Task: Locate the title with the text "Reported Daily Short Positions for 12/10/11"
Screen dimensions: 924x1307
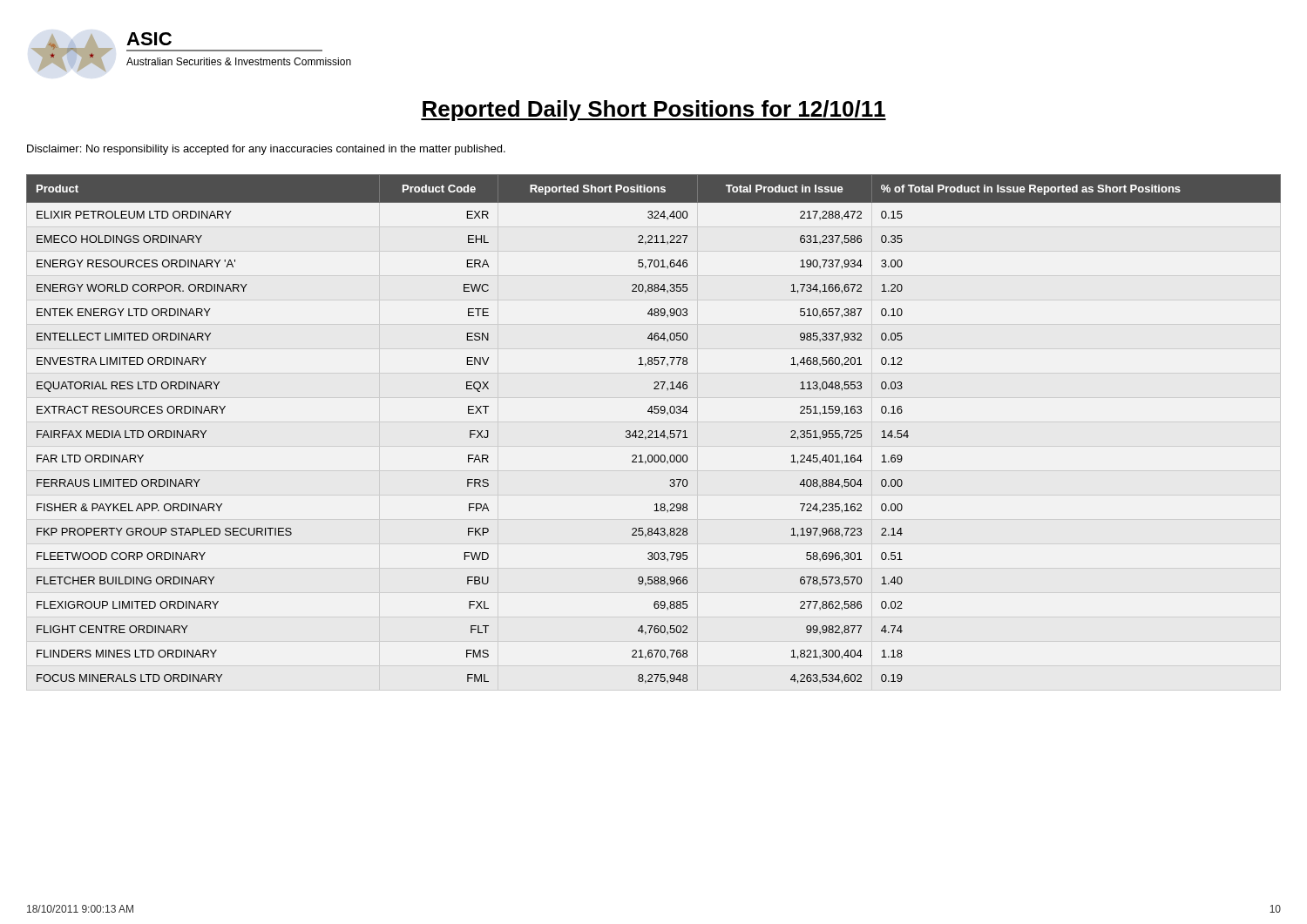Action: (x=654, y=109)
